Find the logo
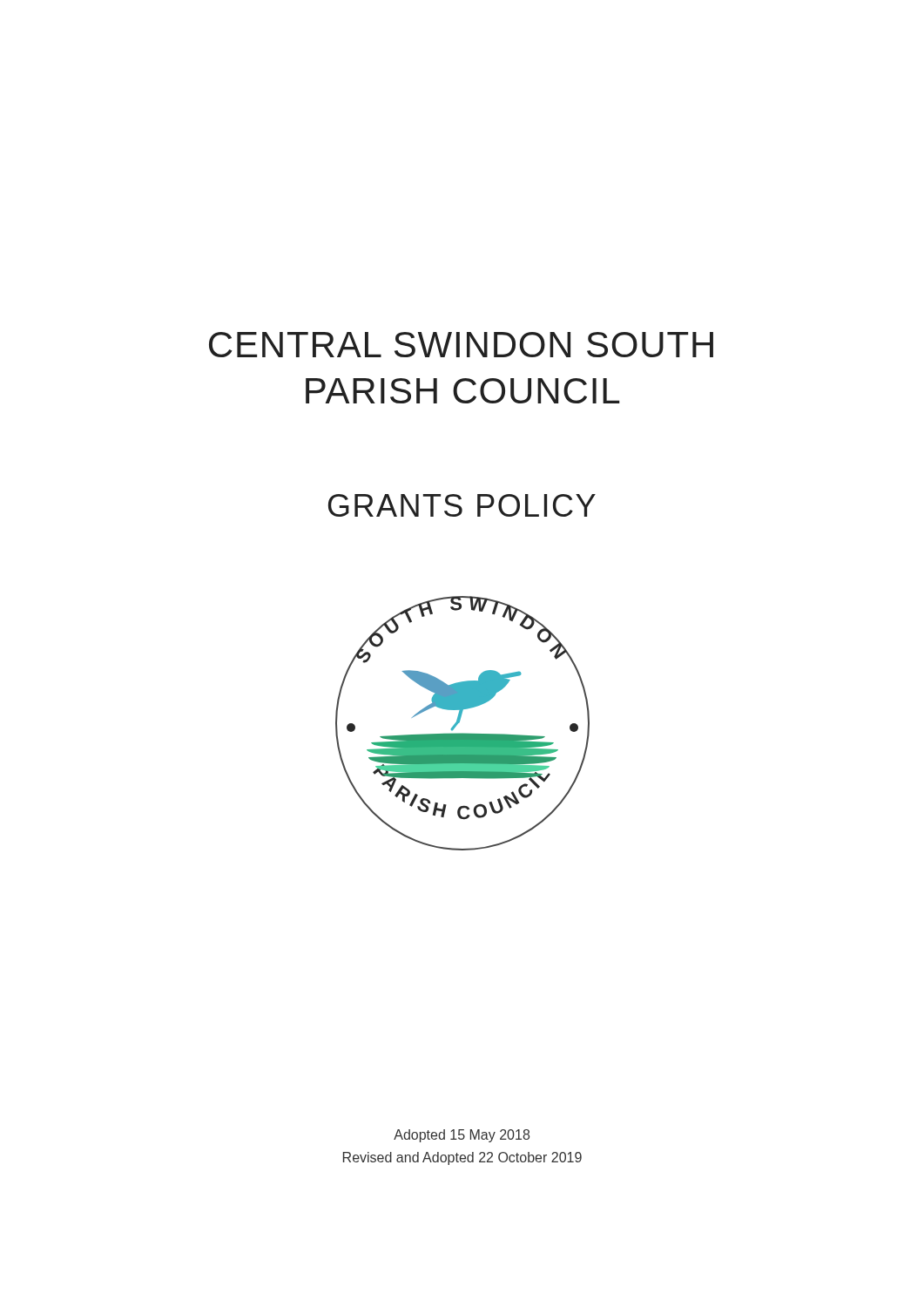This screenshot has width=924, height=1307. point(462,723)
